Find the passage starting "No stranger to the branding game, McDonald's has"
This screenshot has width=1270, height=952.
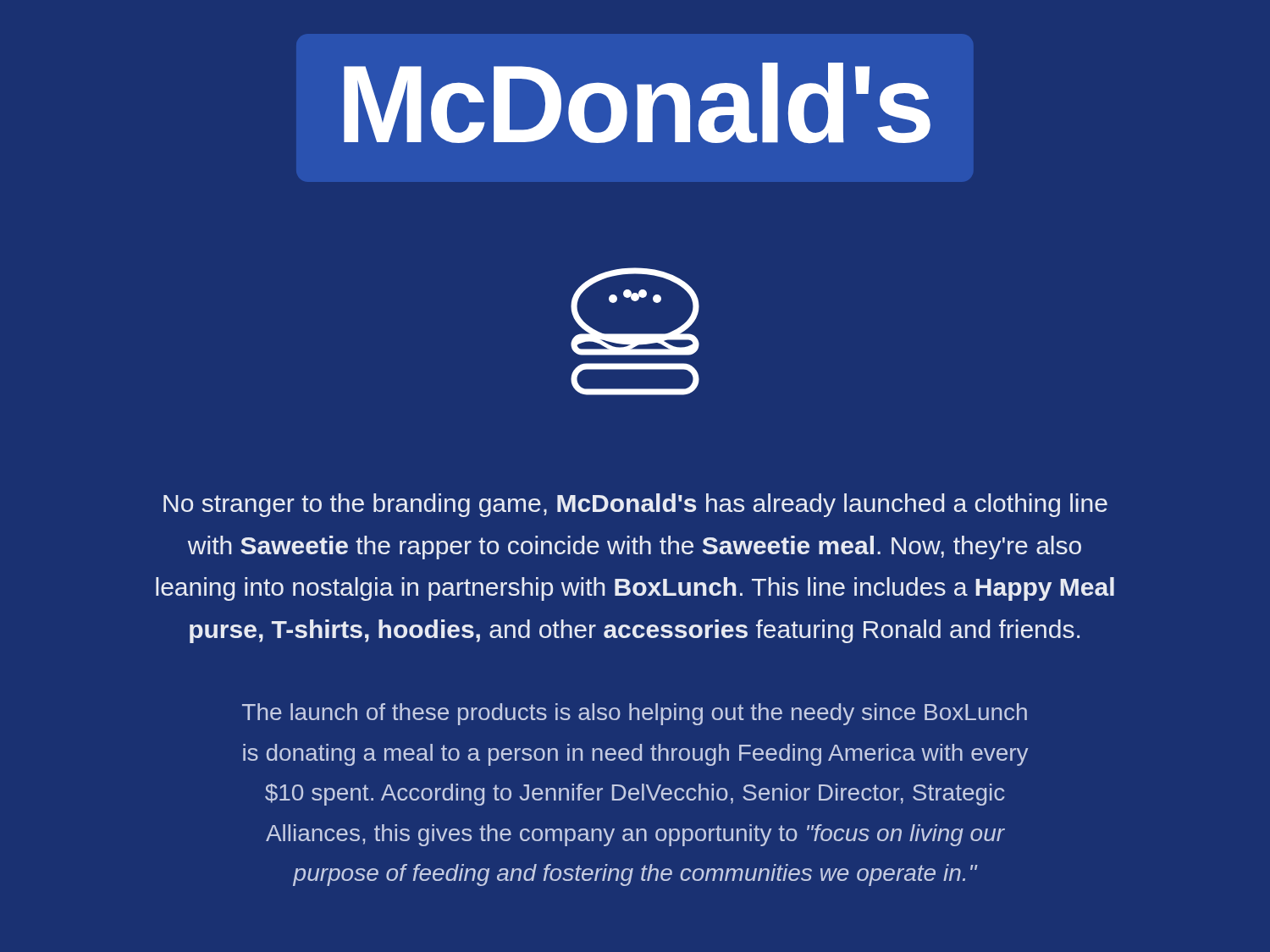pyautogui.click(x=635, y=566)
